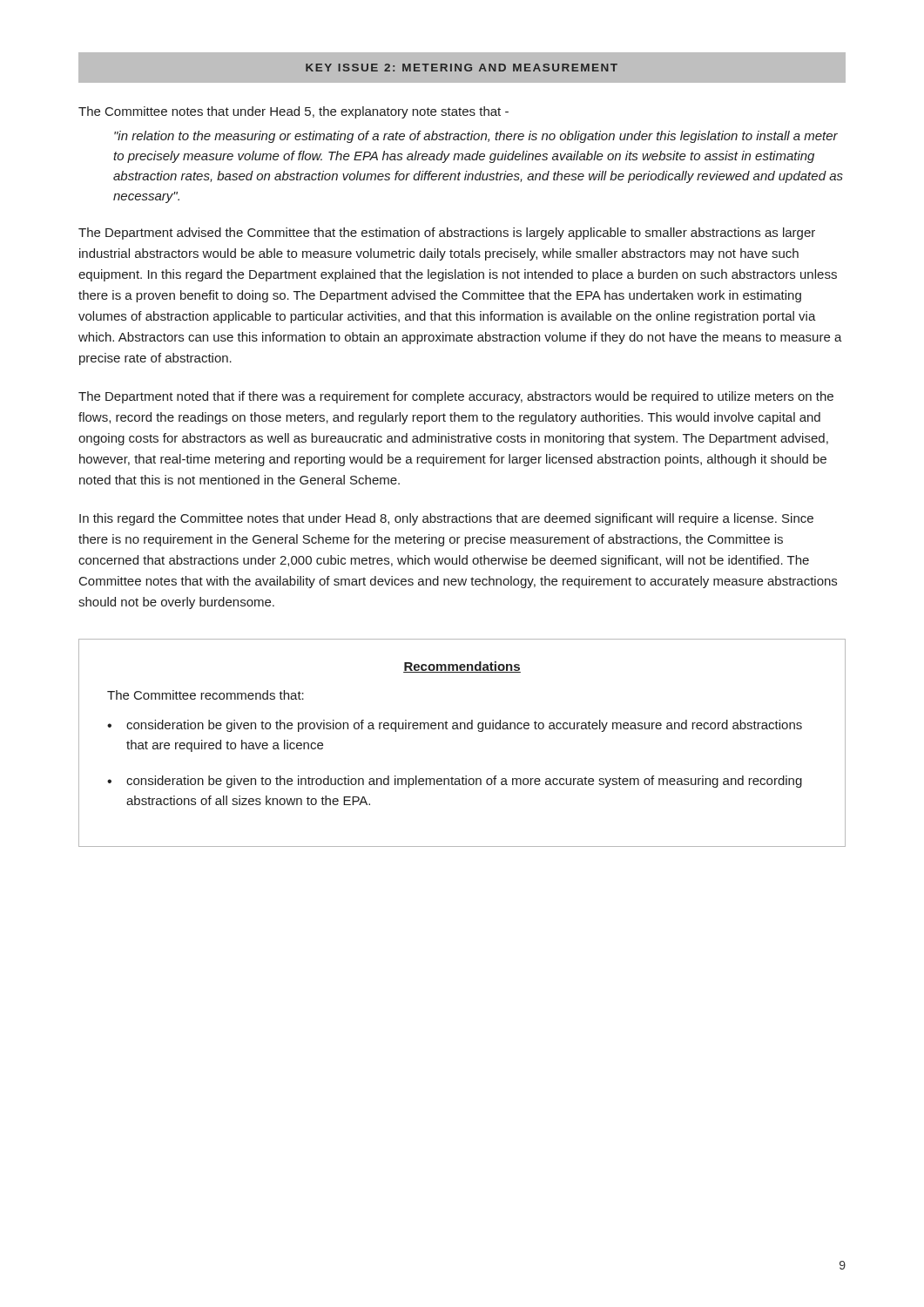This screenshot has width=924, height=1307.
Task: Locate the text starting "The Committee notes that under Head"
Action: coord(294,111)
